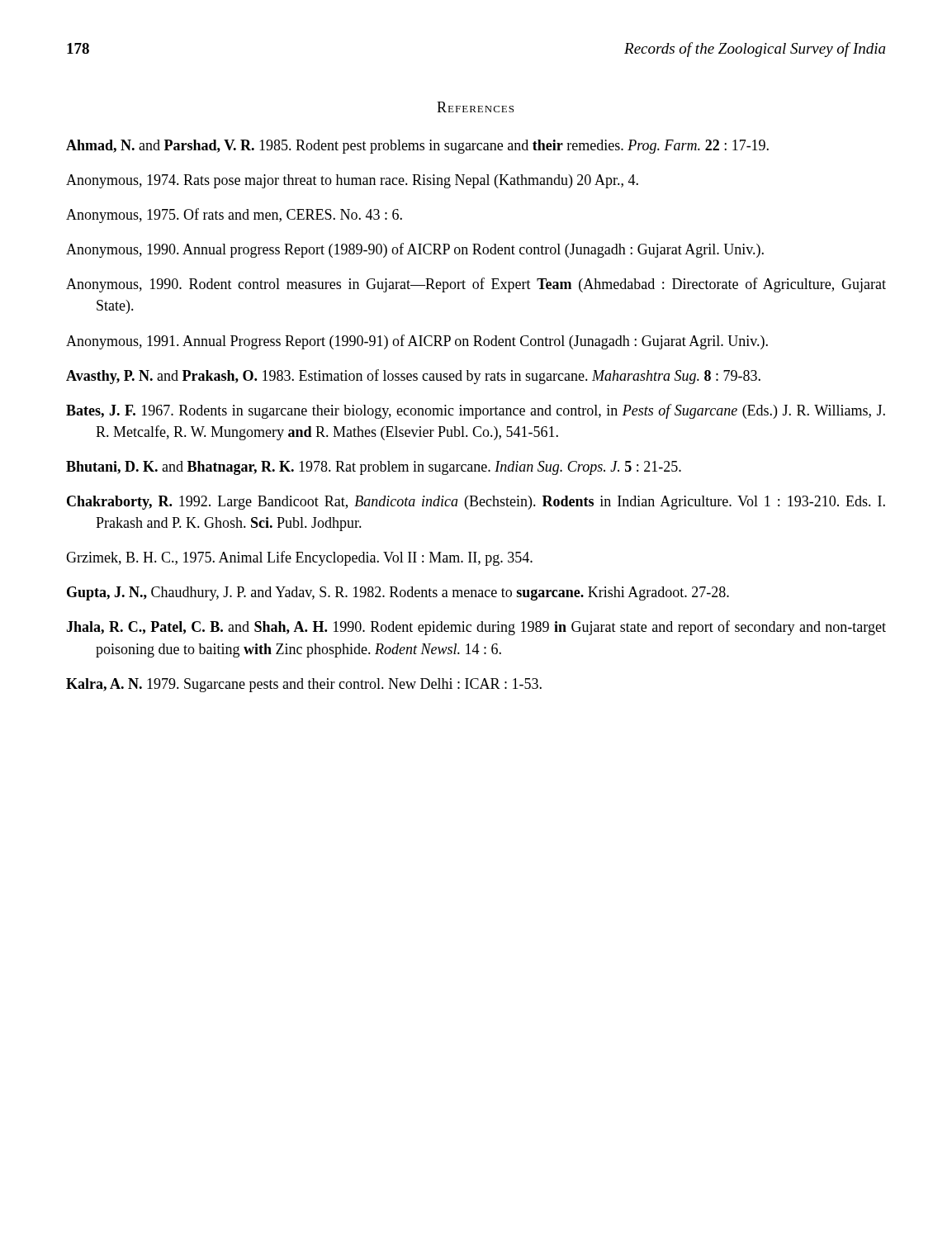This screenshot has width=952, height=1239.
Task: Find the list item containing "Bhutani, D. K. and Bhatnagar, R."
Action: pos(476,467)
